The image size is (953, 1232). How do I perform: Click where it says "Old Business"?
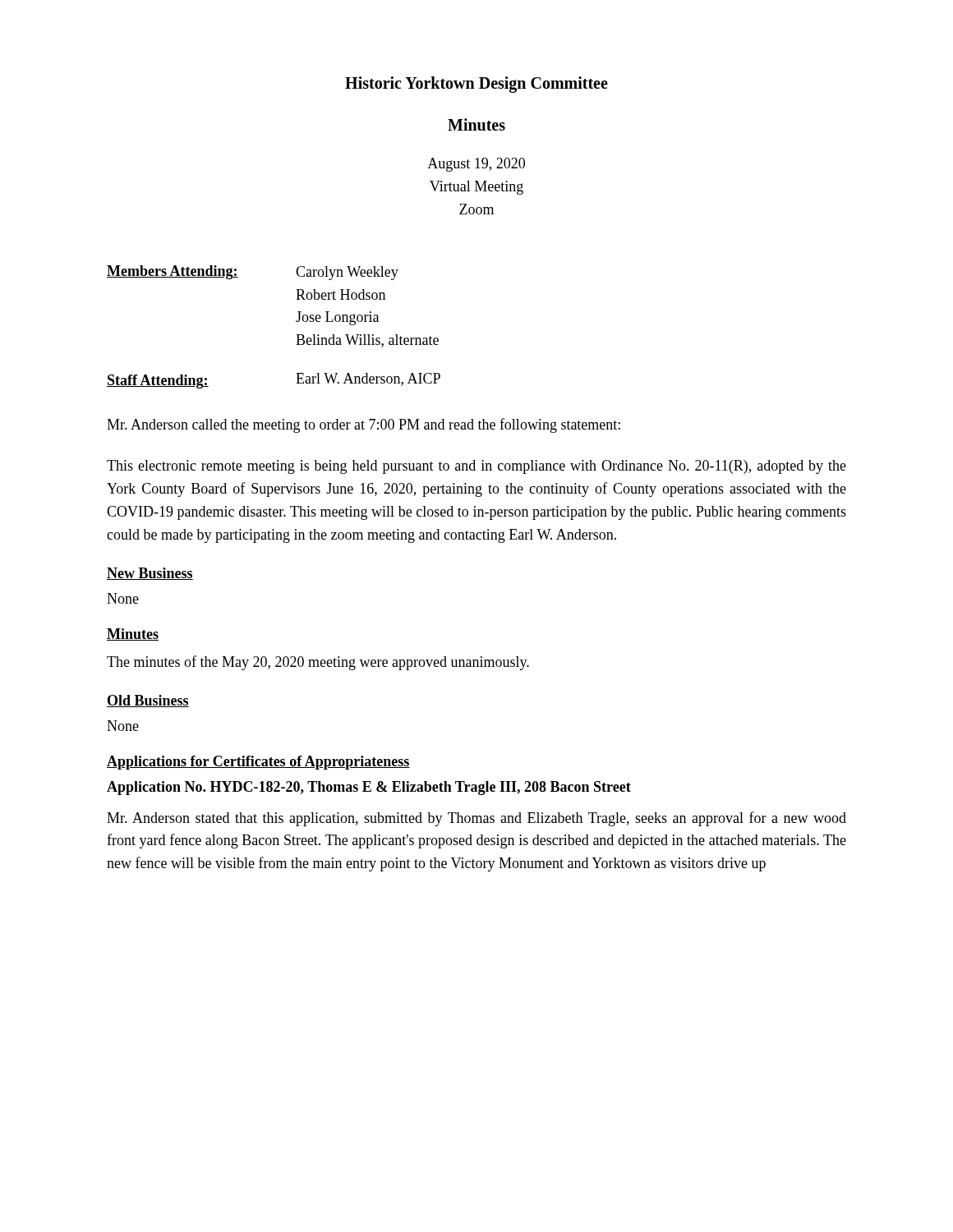148,700
